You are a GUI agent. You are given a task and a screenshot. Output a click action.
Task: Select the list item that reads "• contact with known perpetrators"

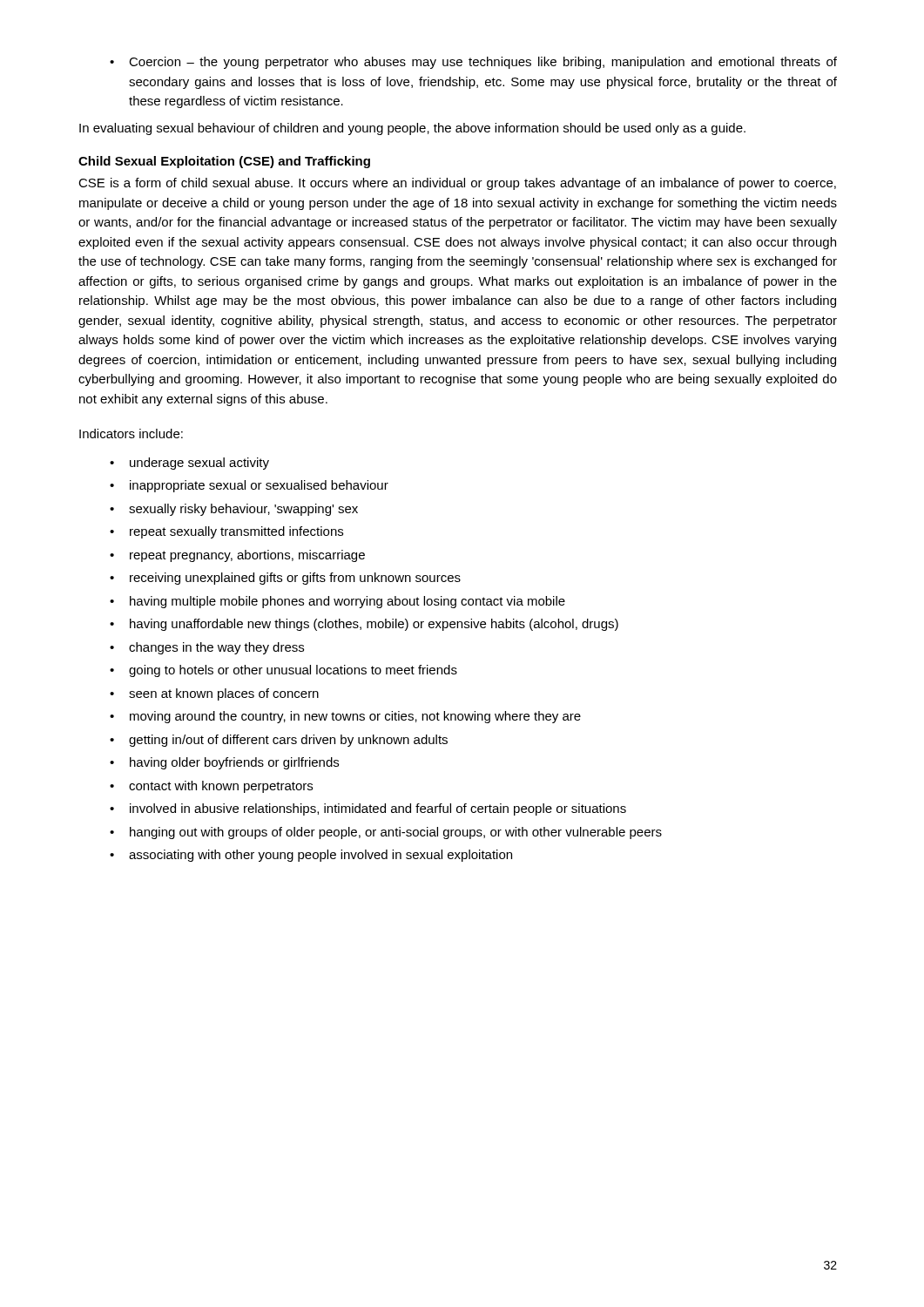(211, 787)
